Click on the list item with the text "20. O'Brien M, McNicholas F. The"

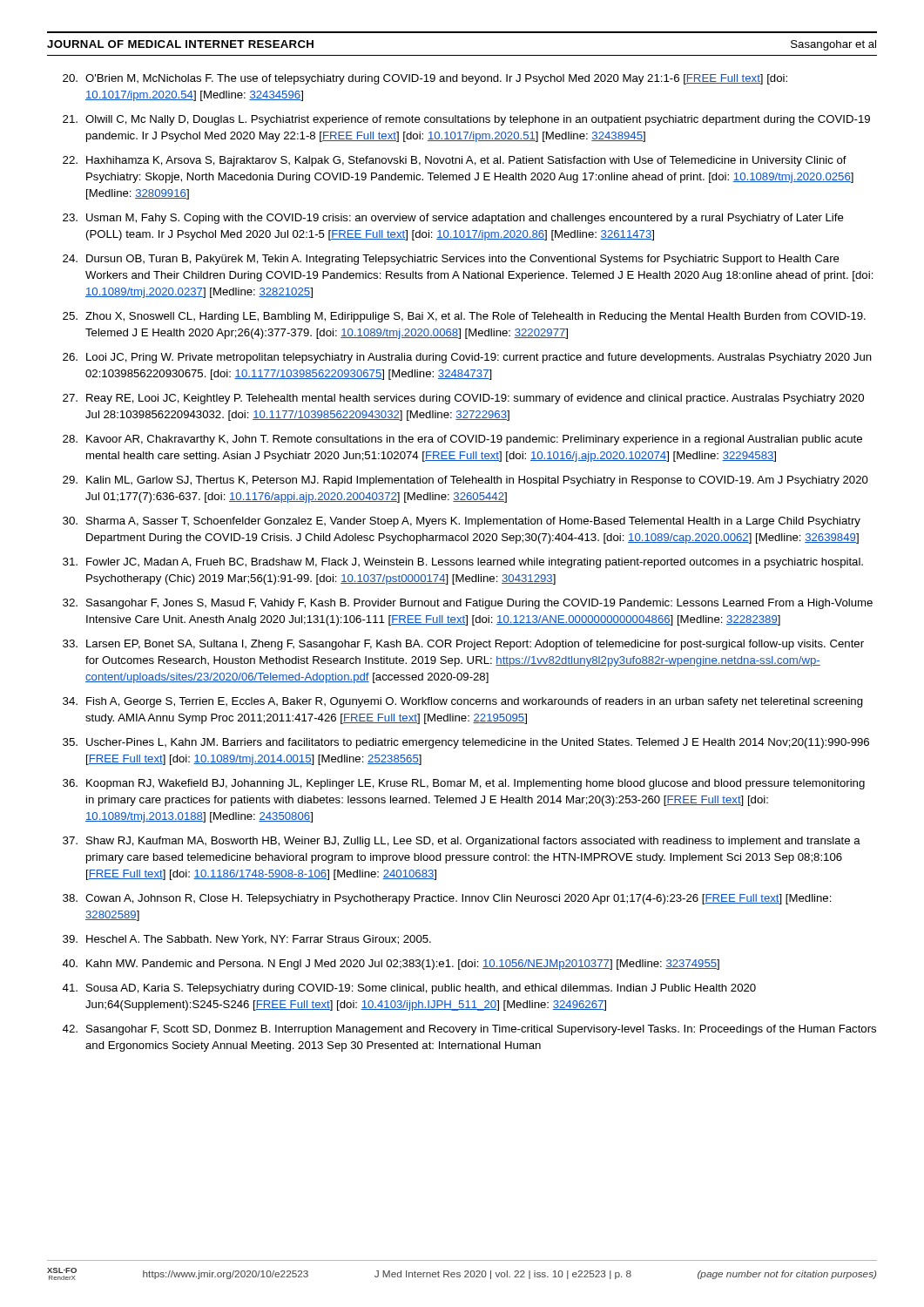point(462,86)
